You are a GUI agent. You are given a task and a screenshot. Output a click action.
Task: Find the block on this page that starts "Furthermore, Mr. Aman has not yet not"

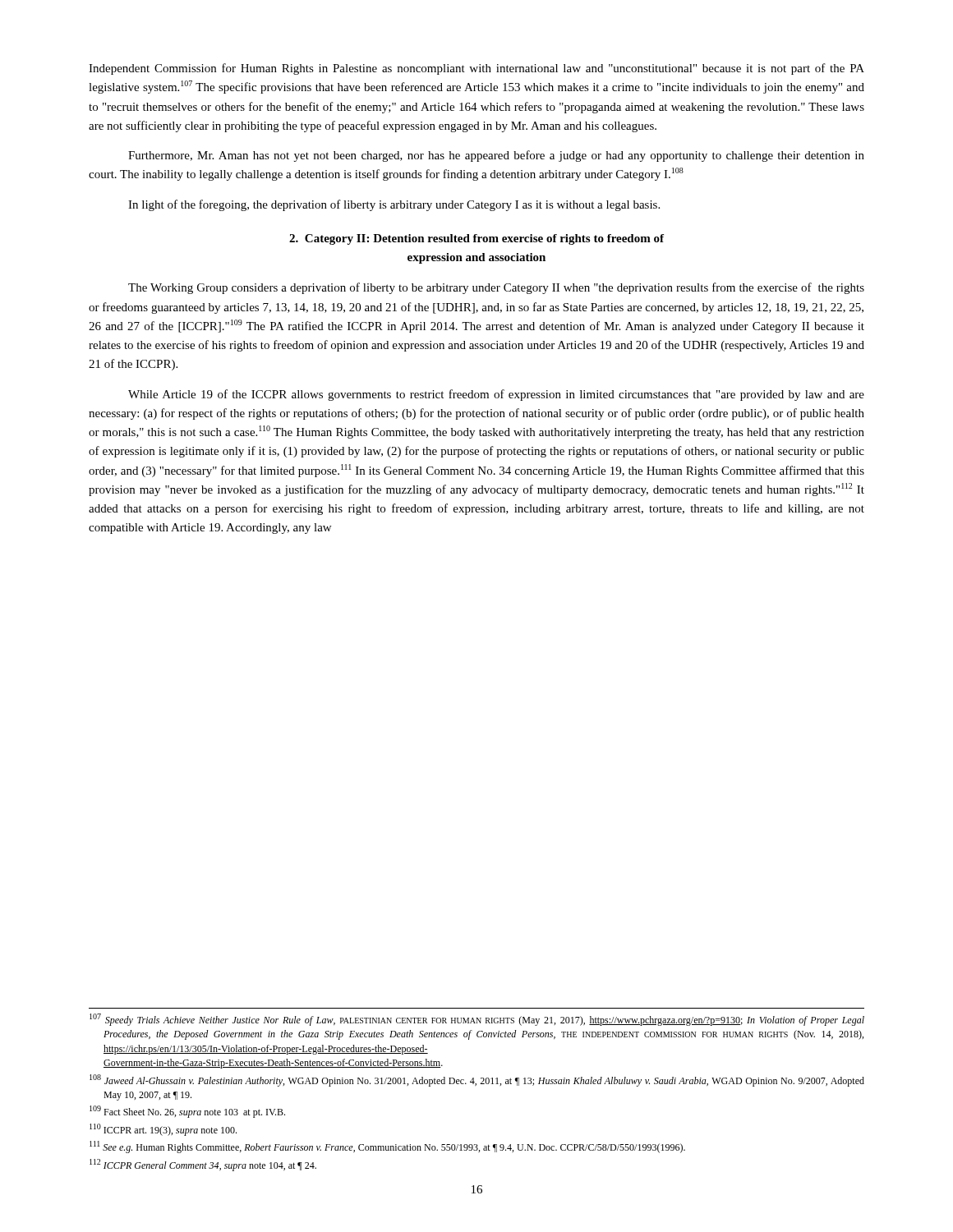click(476, 165)
